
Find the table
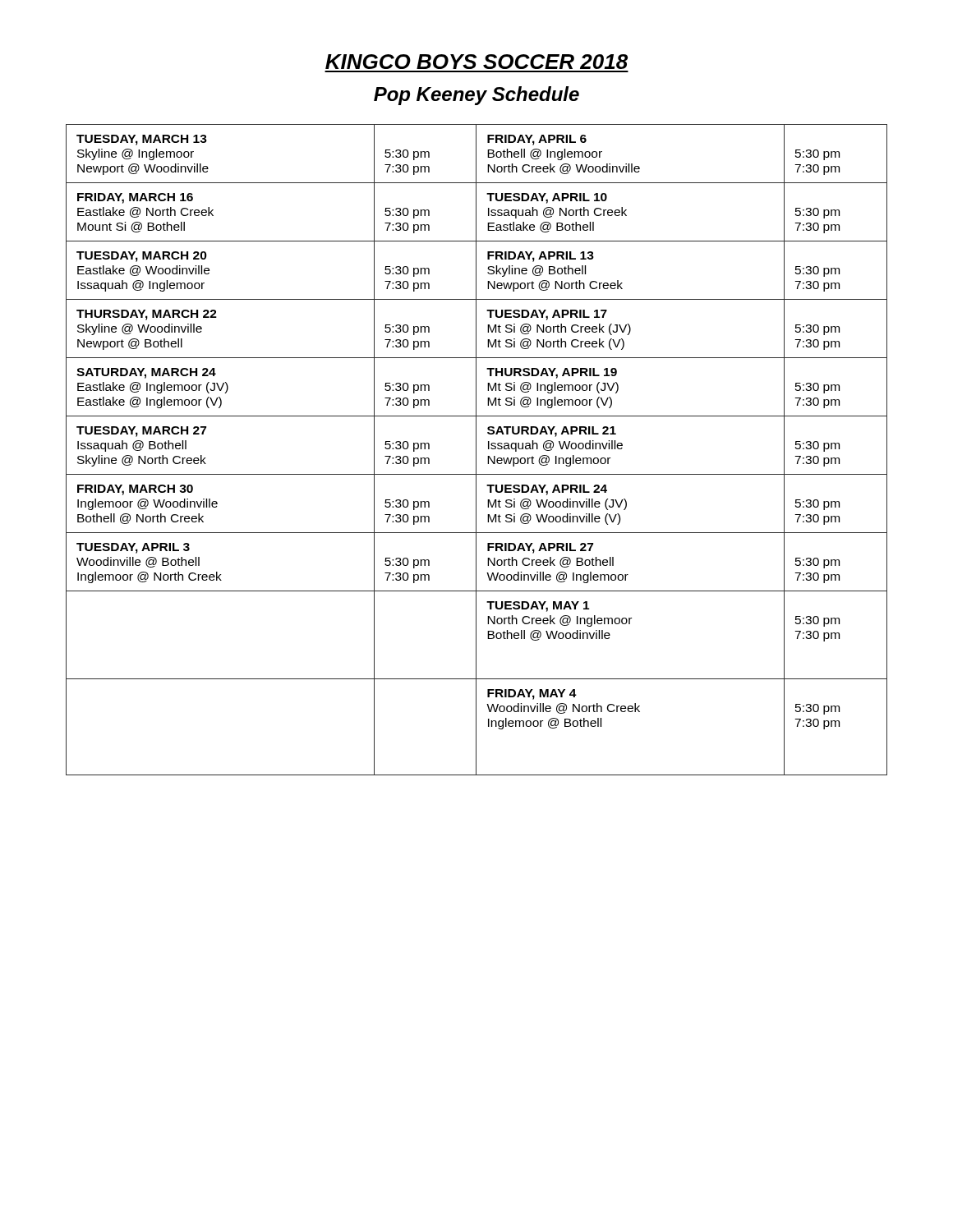pyautogui.click(x=476, y=450)
